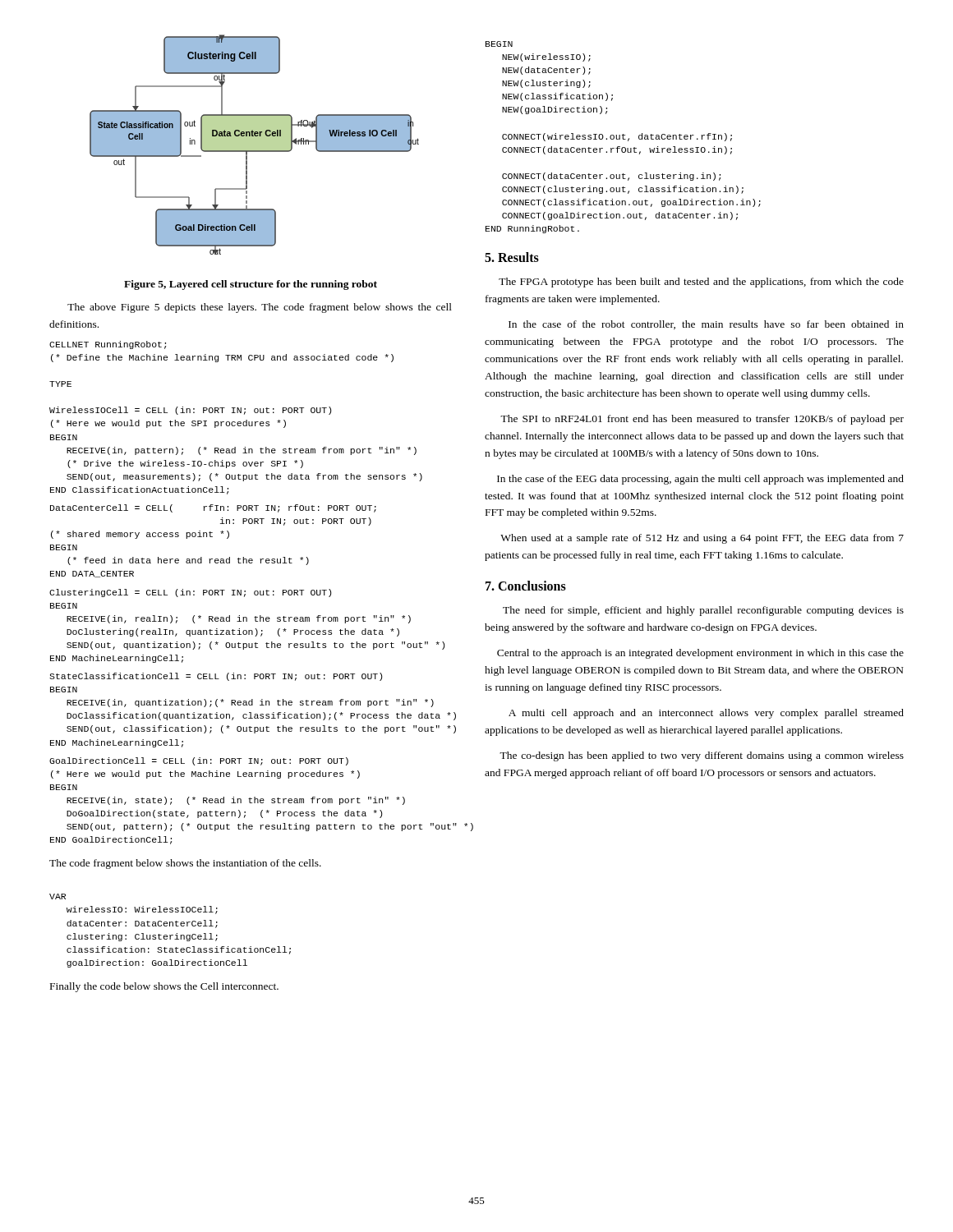
Task: Locate the block starting "A multi cell approach and an interconnect"
Action: tap(694, 721)
